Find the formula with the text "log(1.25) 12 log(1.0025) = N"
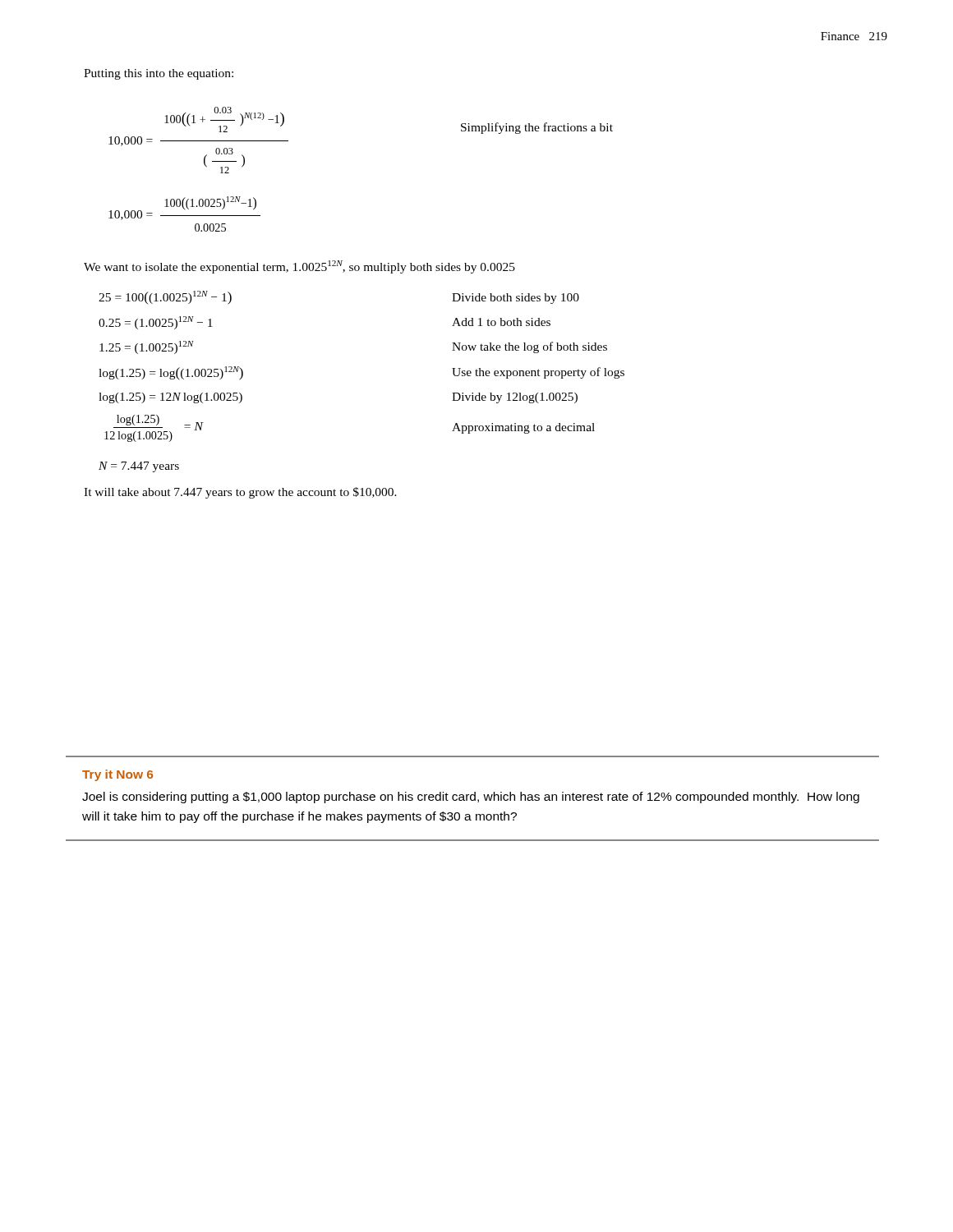This screenshot has height=1232, width=953. (x=151, y=427)
